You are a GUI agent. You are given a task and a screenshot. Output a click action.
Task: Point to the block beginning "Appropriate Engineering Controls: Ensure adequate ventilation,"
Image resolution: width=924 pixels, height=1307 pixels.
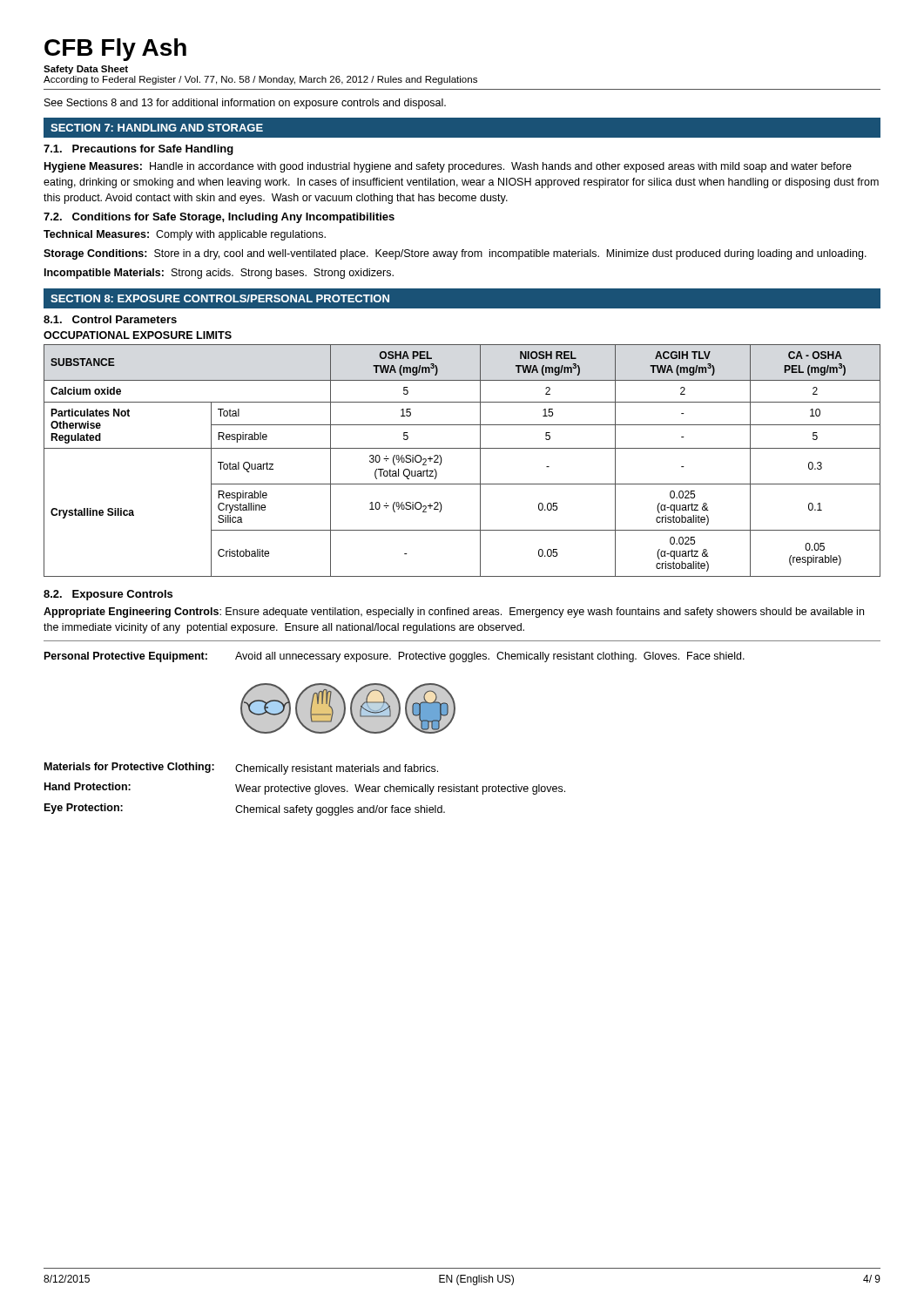[454, 620]
